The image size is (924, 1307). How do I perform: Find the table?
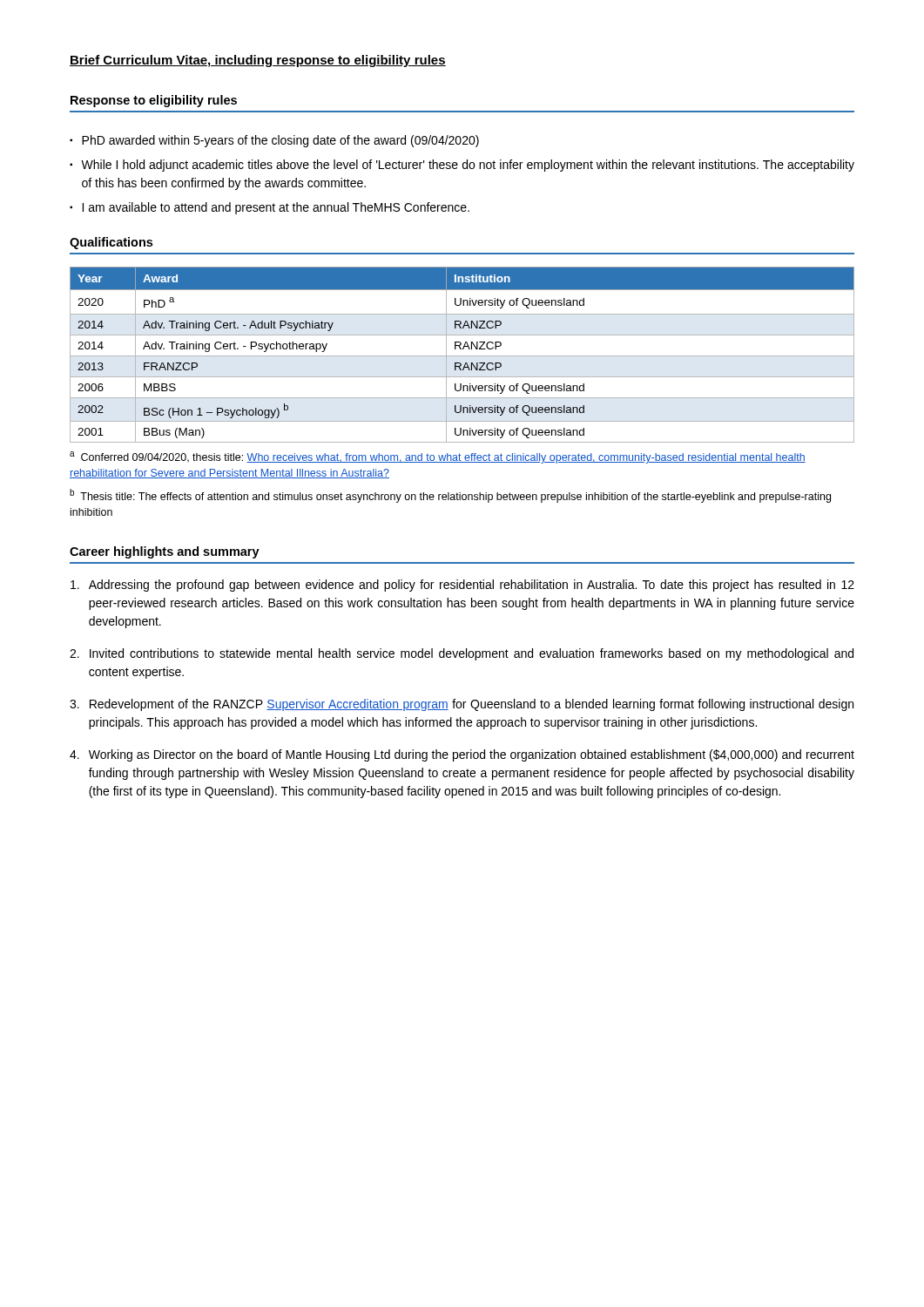(462, 355)
